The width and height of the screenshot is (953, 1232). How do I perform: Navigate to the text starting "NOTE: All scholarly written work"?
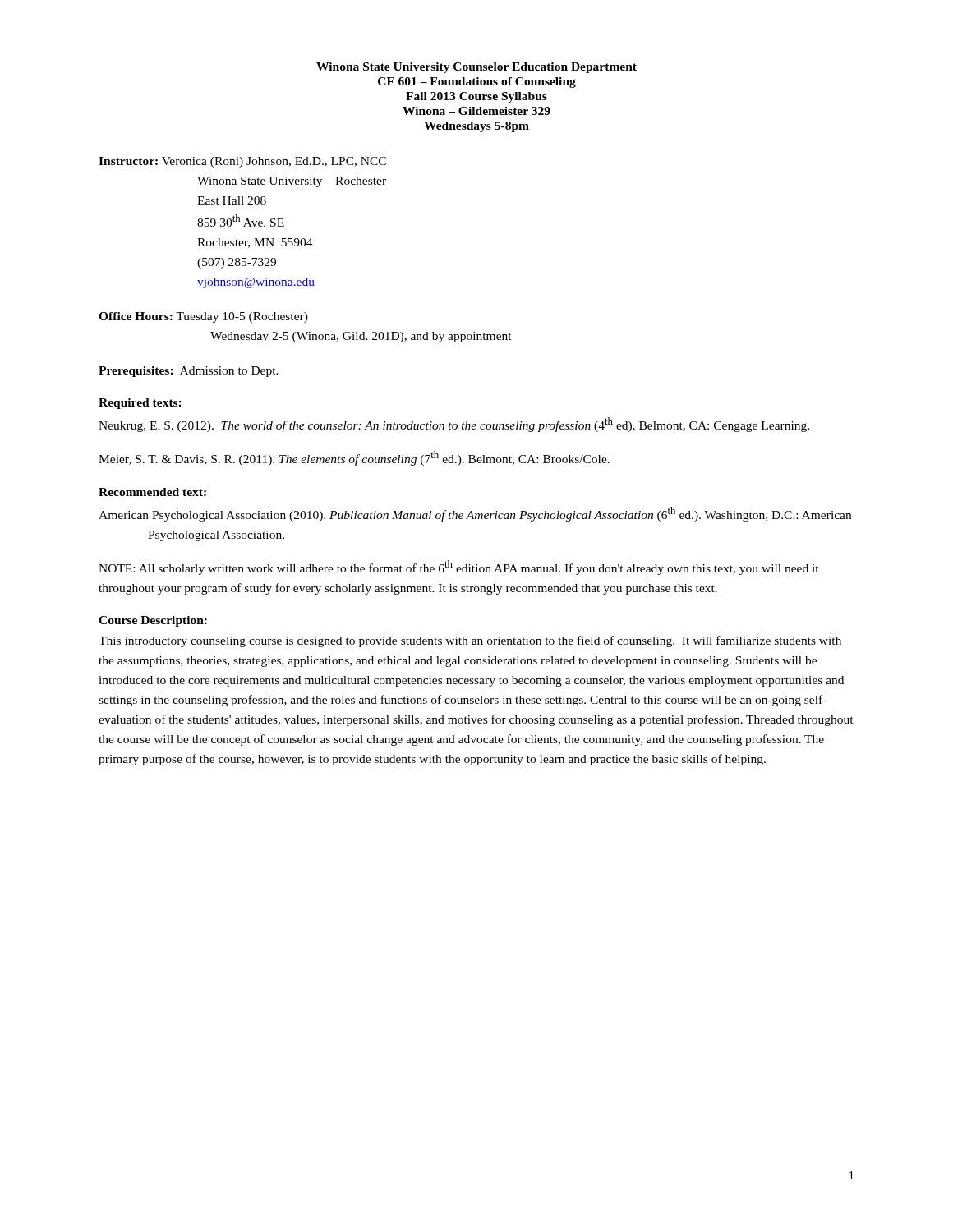459,576
